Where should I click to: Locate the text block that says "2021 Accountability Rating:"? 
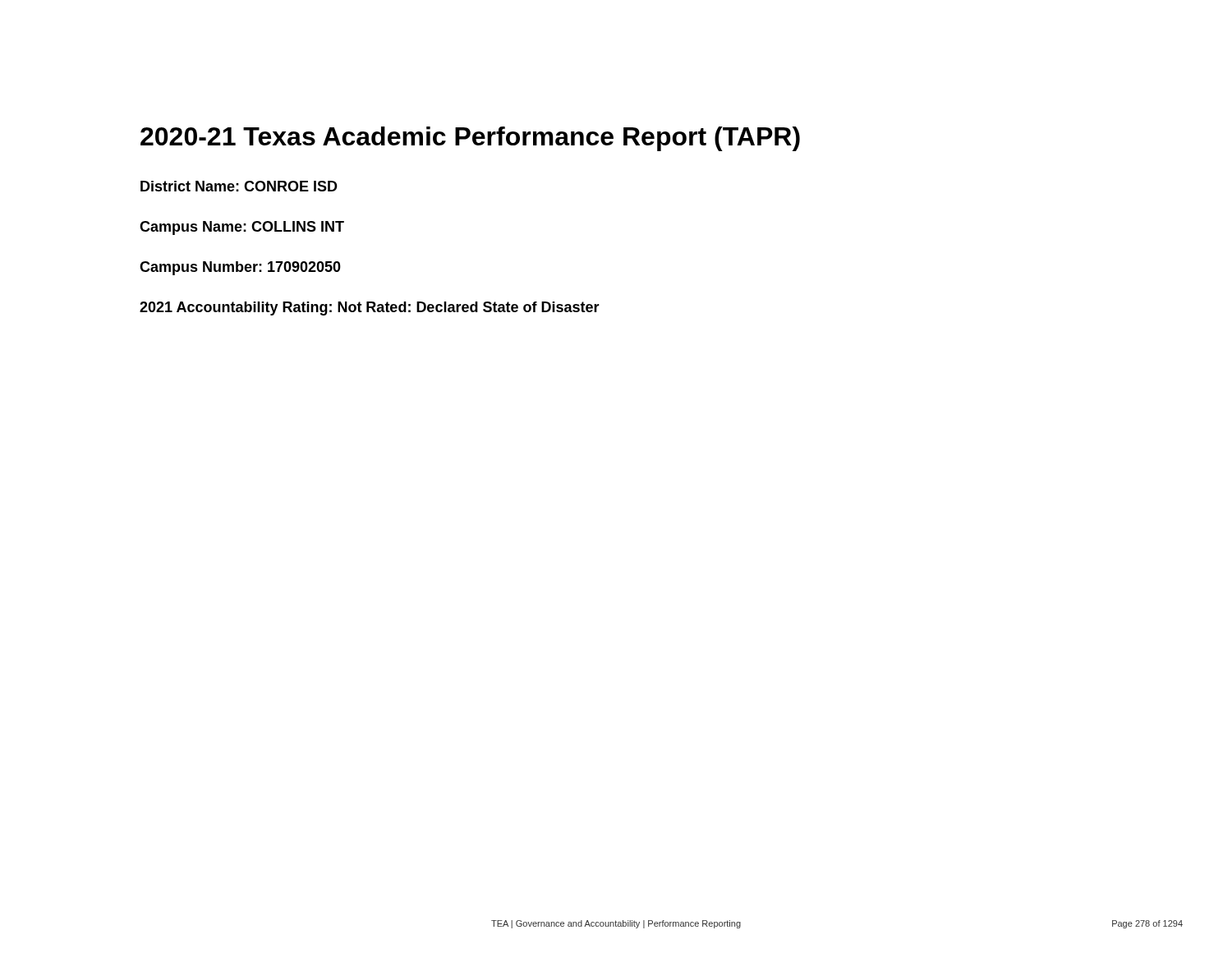coord(369,307)
